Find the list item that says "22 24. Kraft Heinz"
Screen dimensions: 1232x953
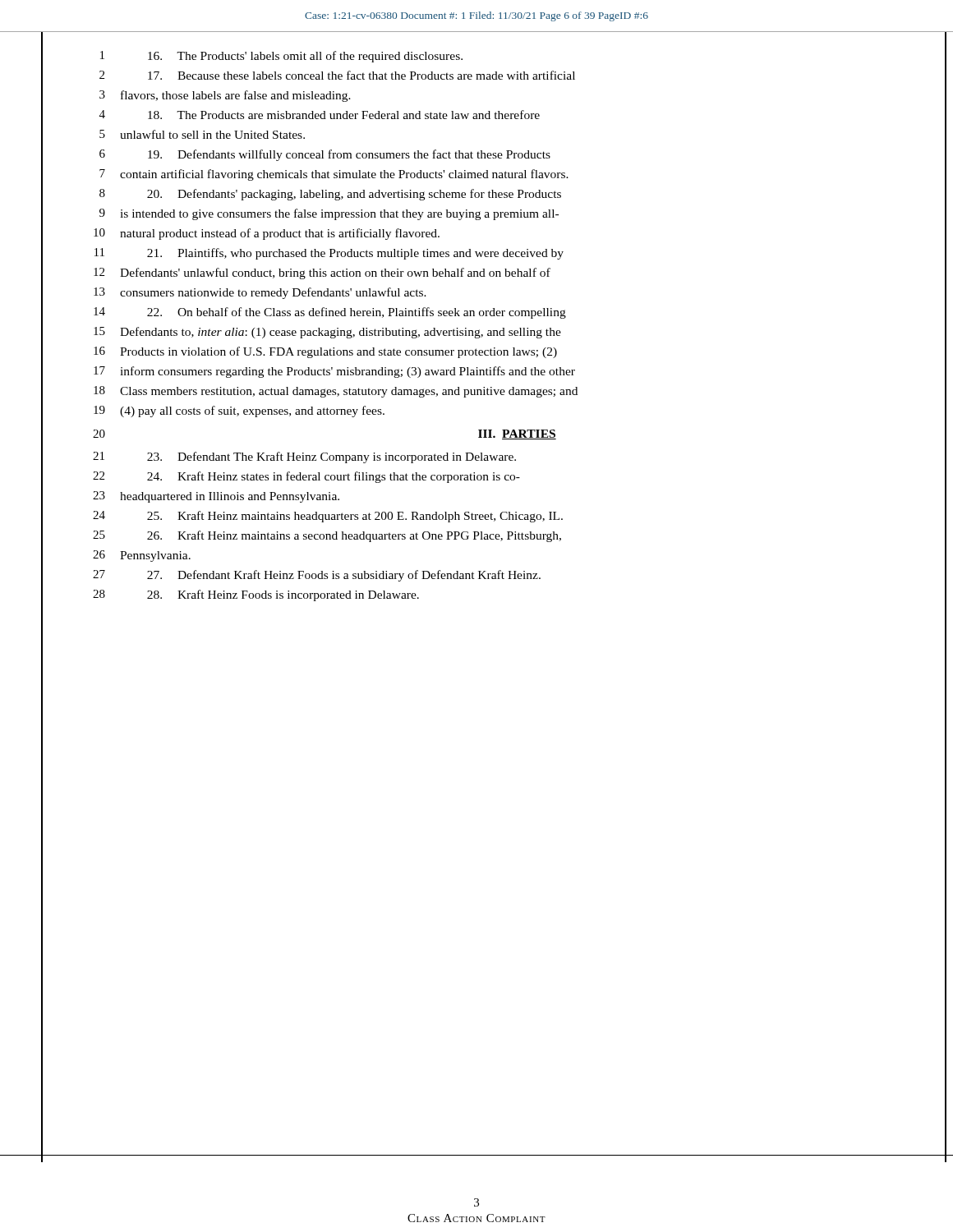coord(494,477)
